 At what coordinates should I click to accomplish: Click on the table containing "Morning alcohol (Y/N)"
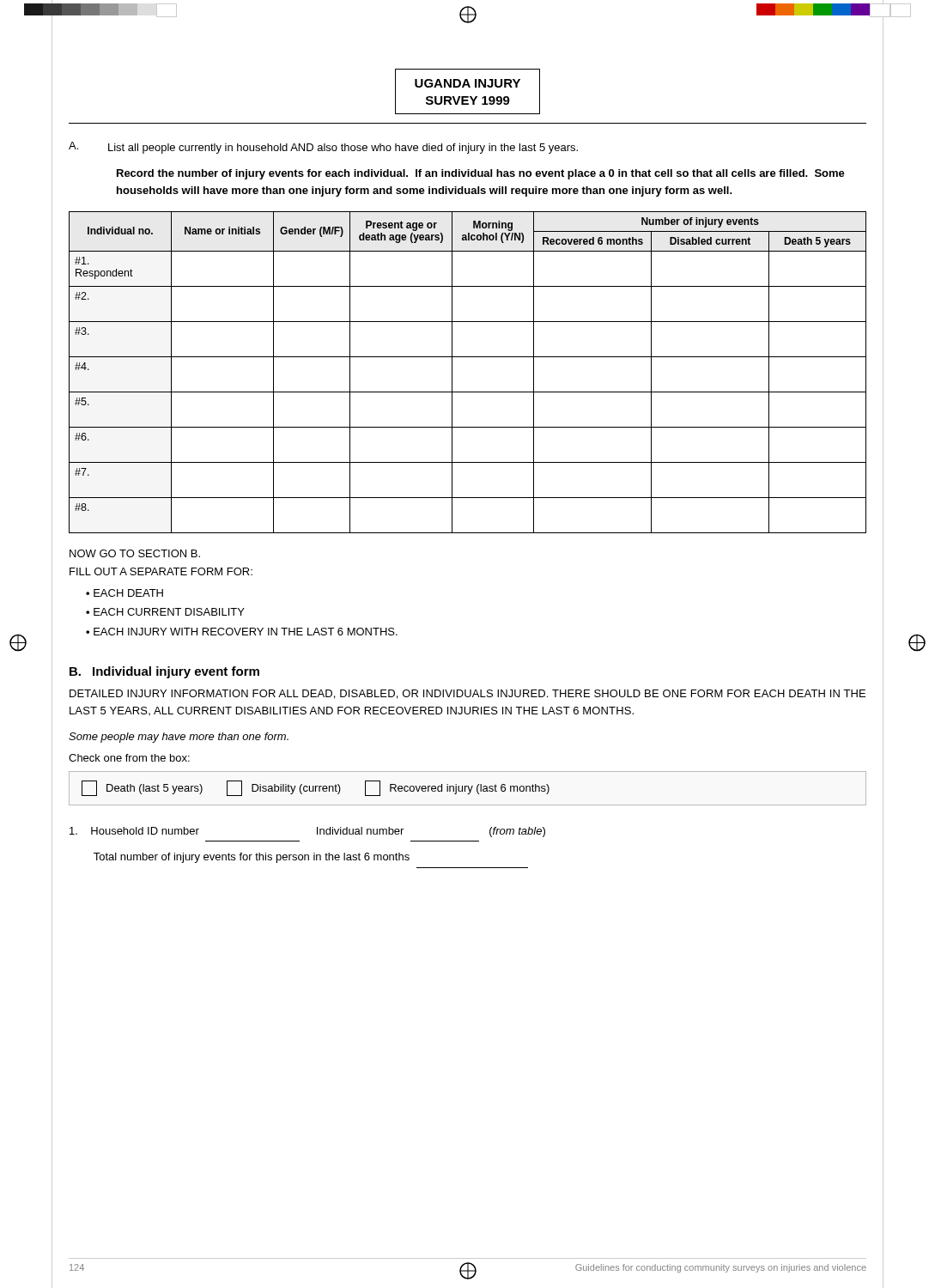tap(468, 372)
